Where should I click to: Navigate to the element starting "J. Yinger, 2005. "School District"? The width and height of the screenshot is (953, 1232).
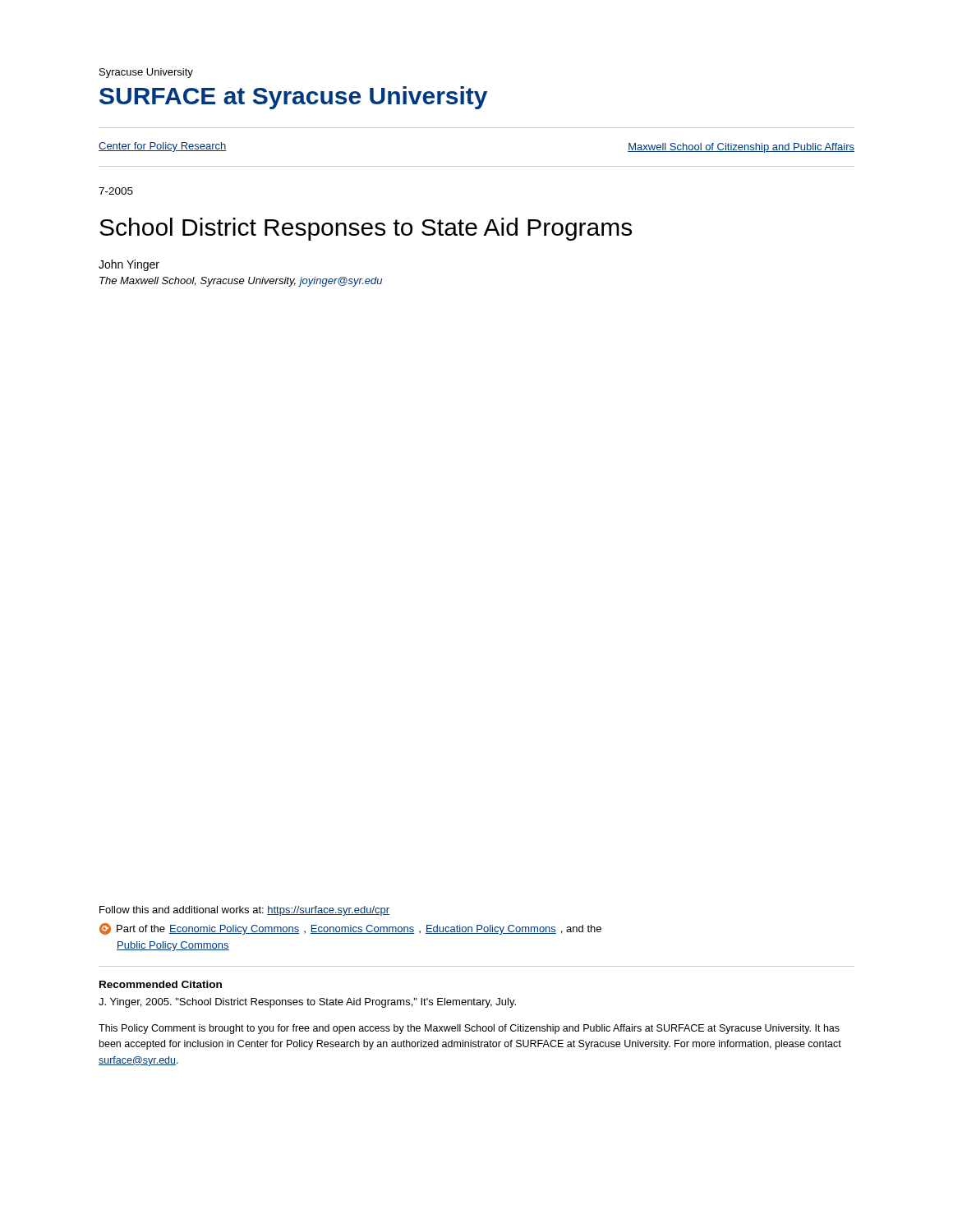pyautogui.click(x=308, y=1002)
